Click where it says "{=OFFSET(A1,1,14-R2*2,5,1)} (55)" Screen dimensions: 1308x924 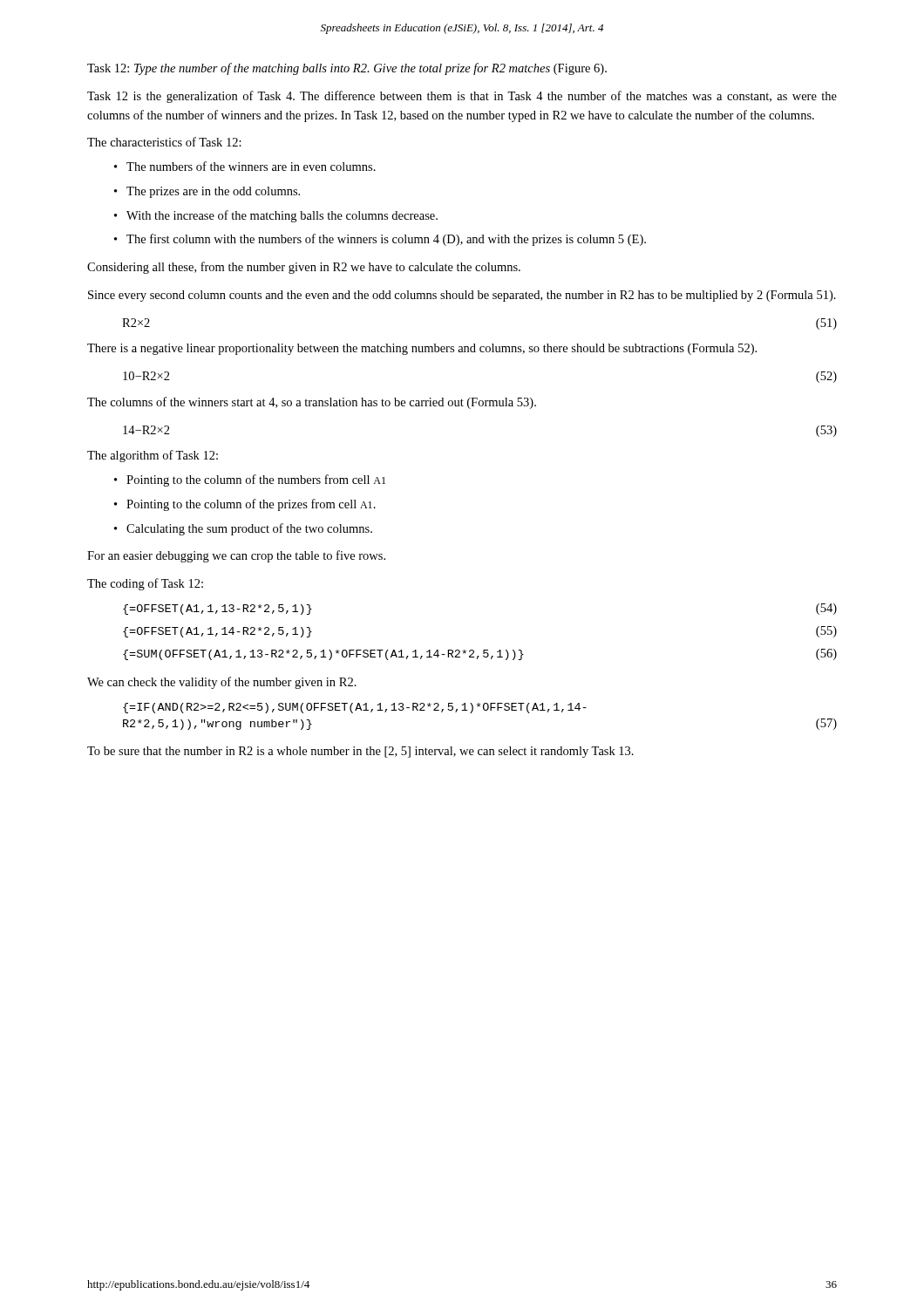click(x=211, y=632)
